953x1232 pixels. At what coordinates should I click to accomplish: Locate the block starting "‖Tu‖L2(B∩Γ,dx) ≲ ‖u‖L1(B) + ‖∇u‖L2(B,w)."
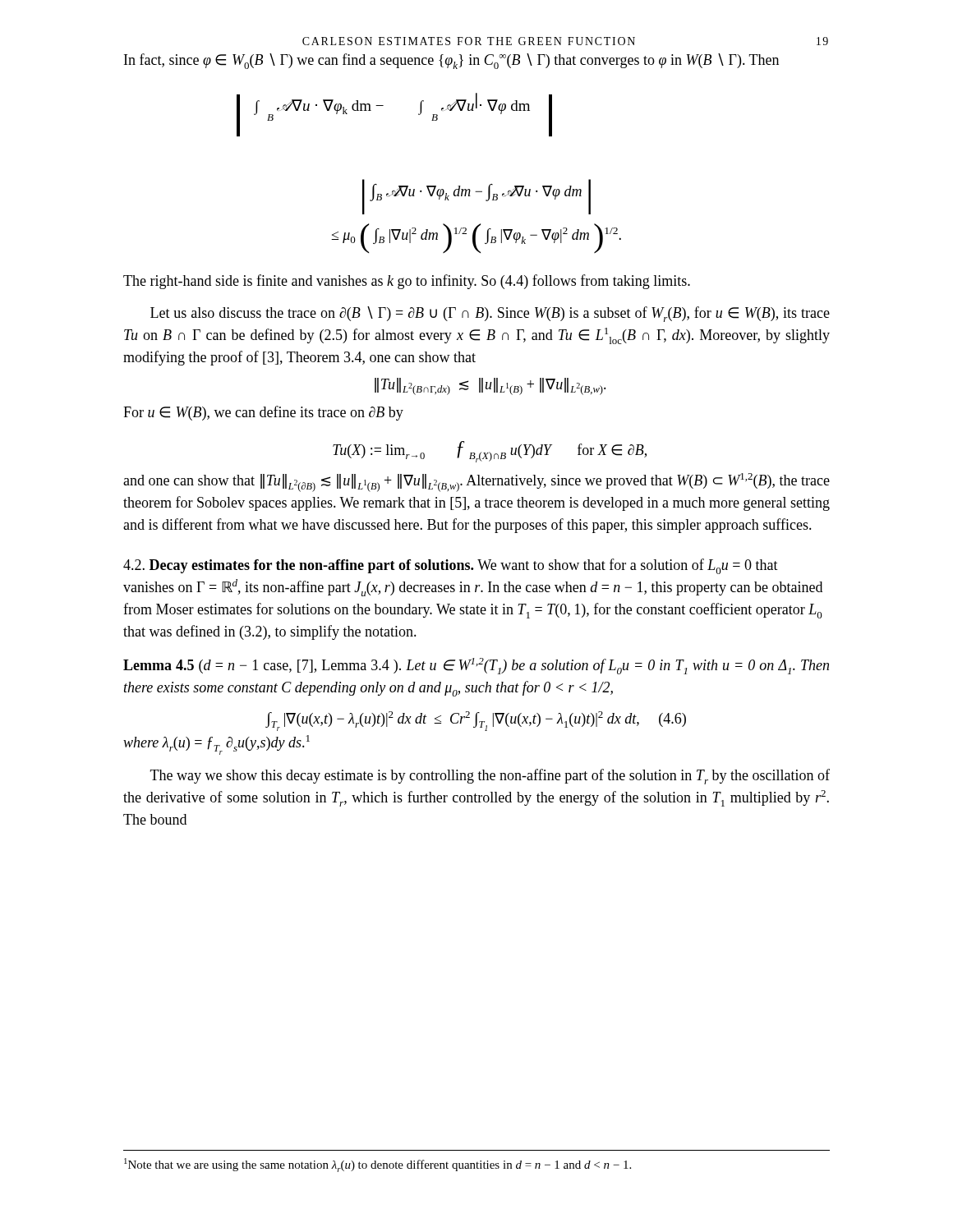click(x=476, y=384)
